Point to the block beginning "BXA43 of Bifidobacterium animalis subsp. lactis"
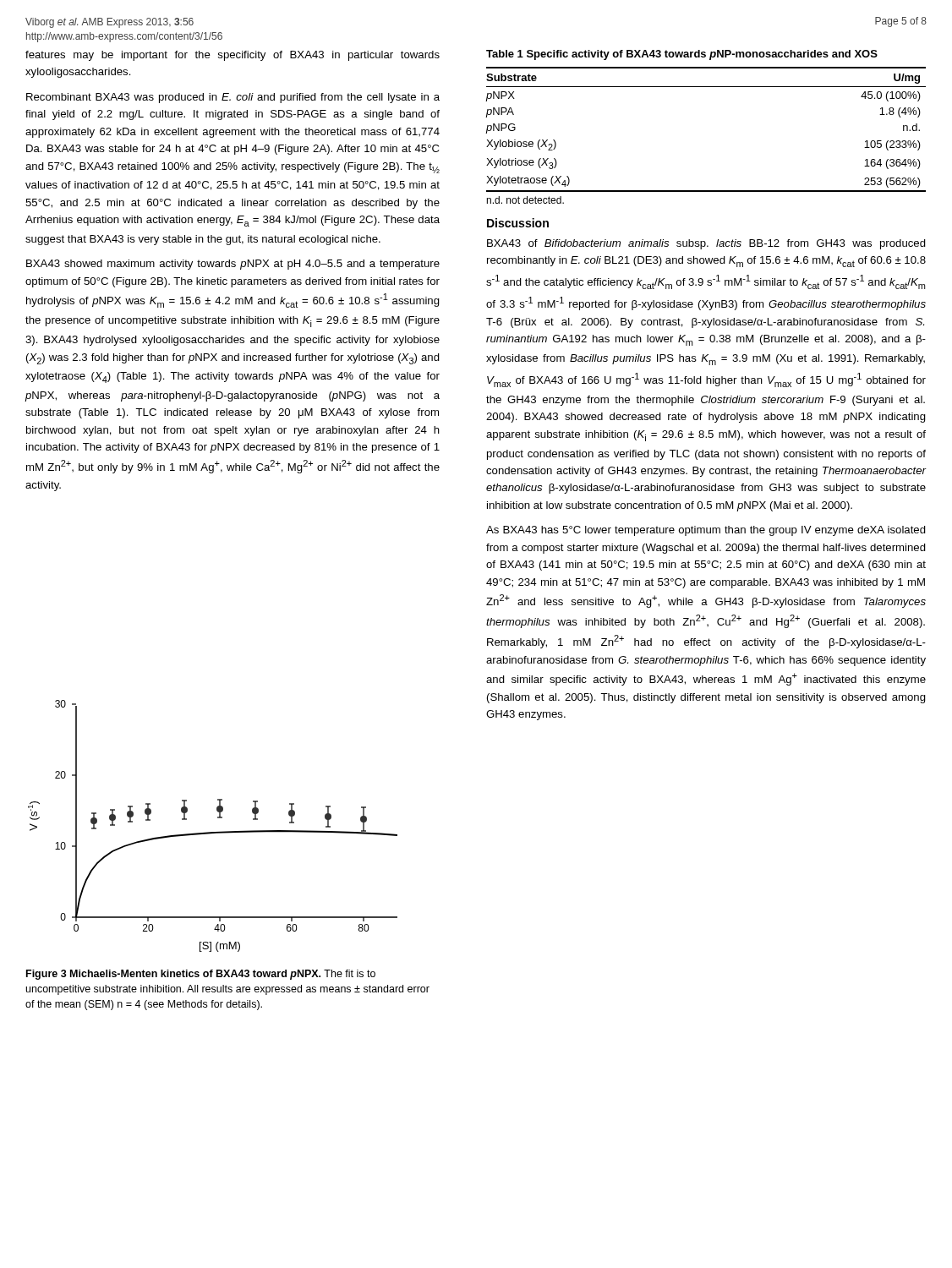 click(x=706, y=479)
